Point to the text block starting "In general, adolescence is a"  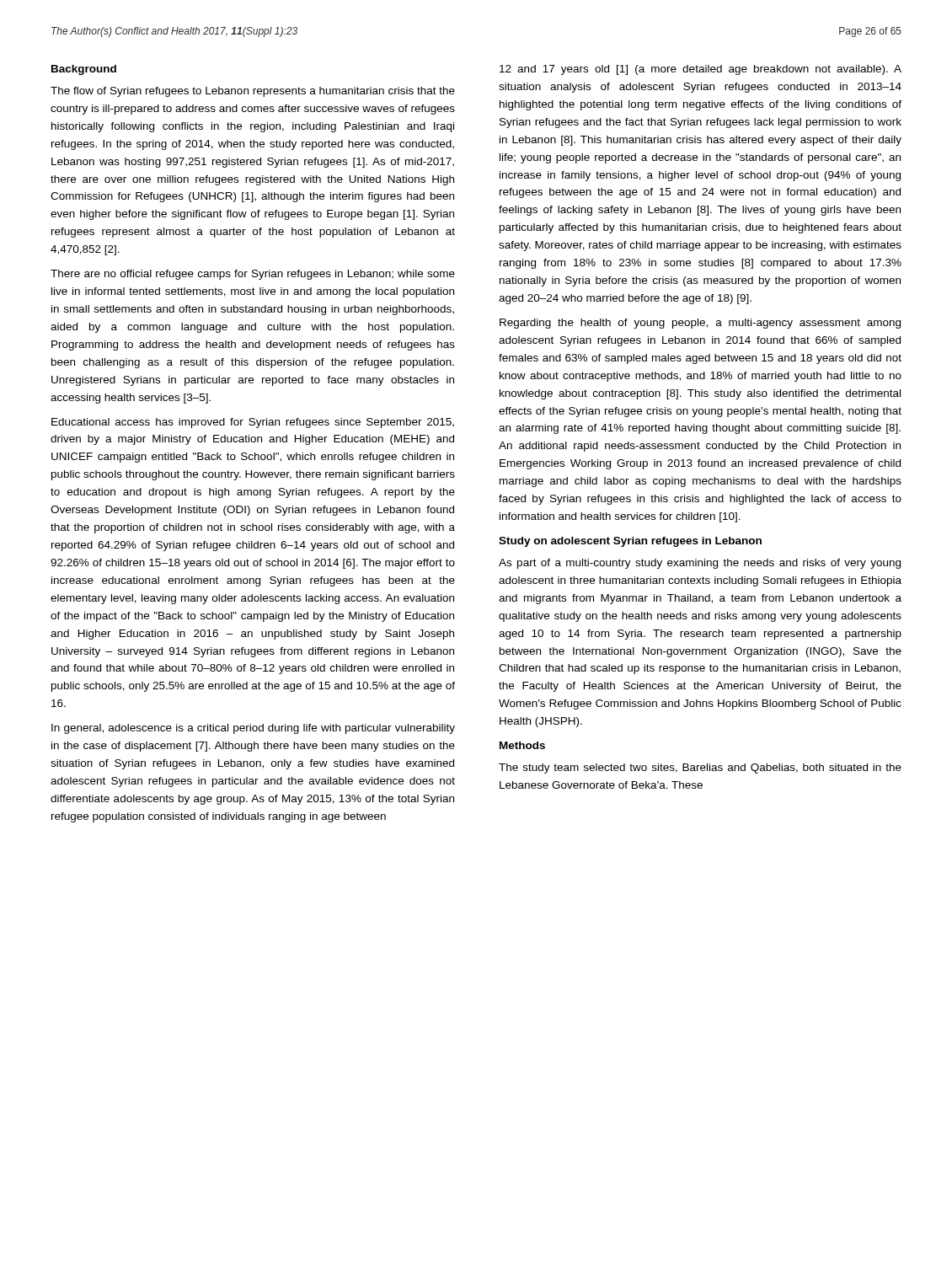click(253, 773)
